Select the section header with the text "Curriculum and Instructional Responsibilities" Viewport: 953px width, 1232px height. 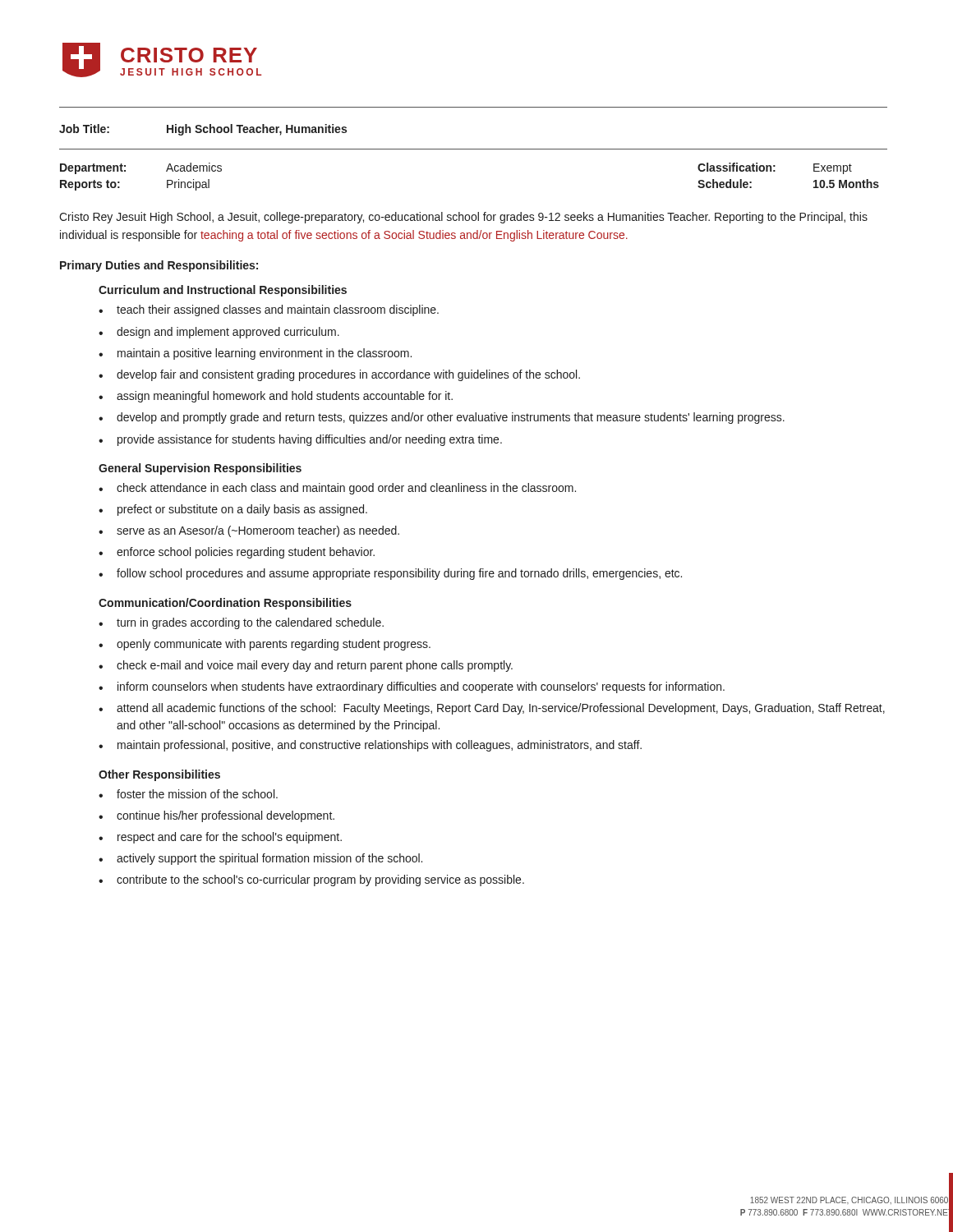coord(223,290)
